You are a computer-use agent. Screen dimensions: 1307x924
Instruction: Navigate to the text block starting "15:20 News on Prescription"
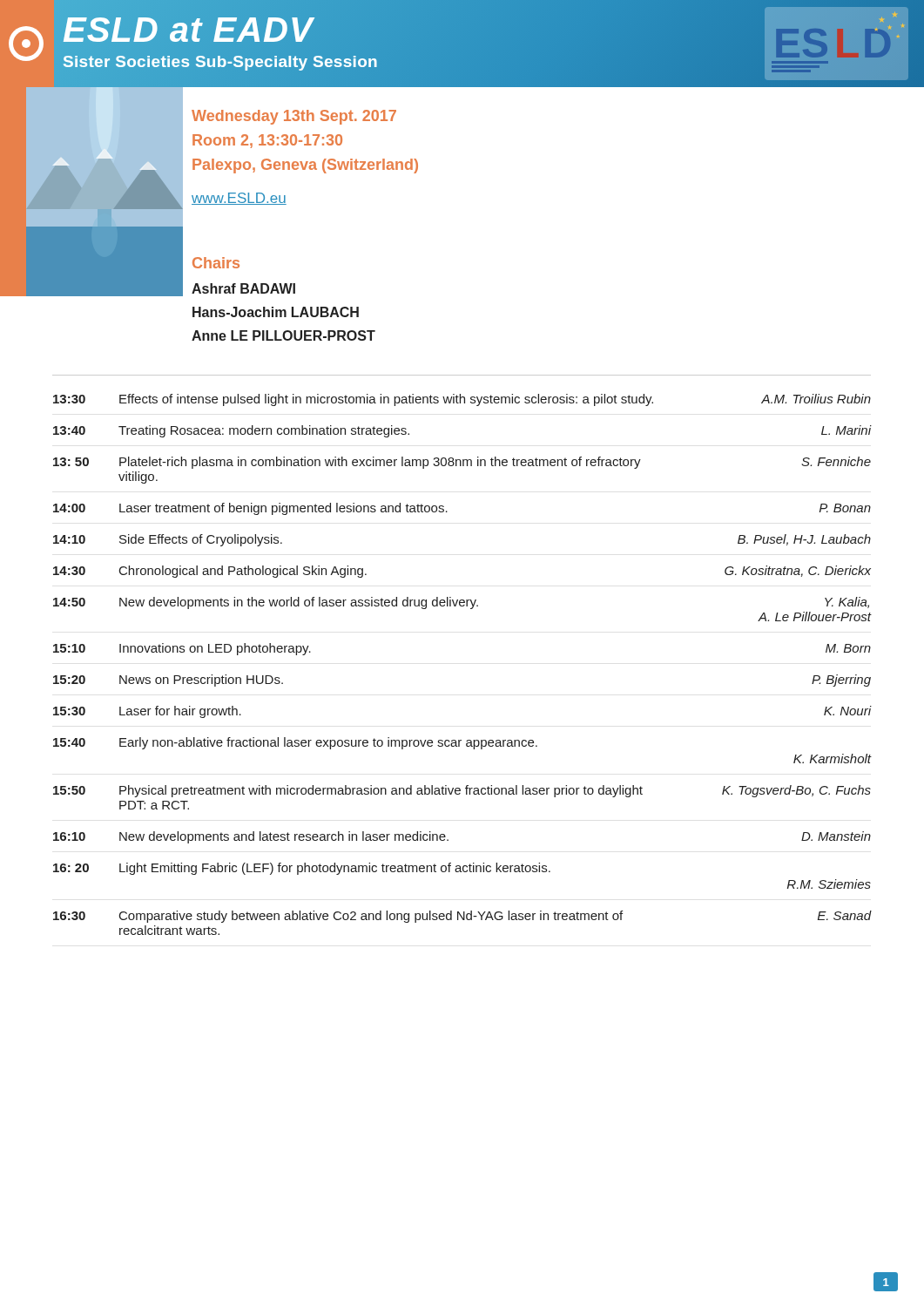click(x=69, y=678)
